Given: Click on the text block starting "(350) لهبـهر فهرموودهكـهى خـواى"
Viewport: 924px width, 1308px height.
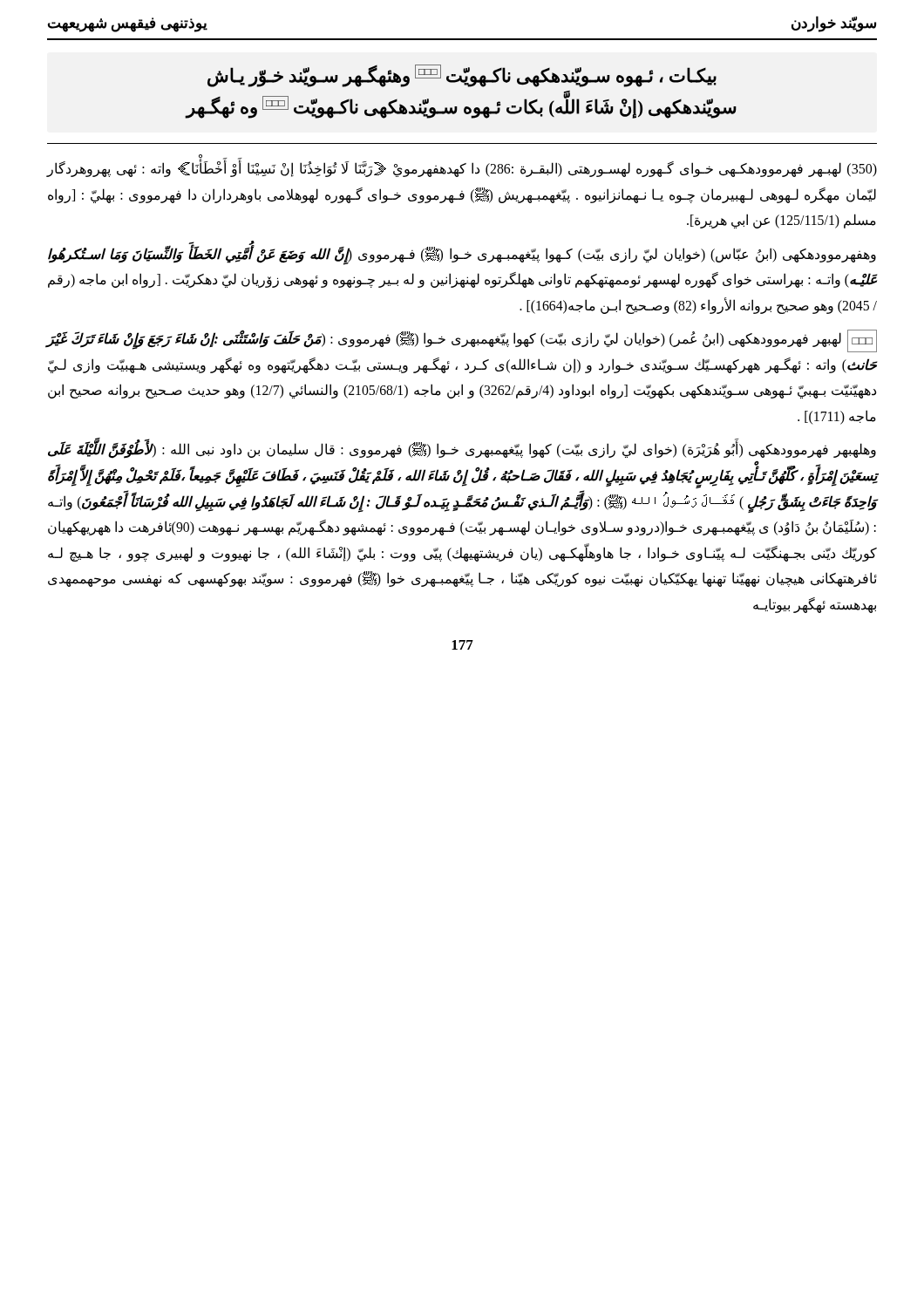Looking at the screenshot, I should [462, 195].
